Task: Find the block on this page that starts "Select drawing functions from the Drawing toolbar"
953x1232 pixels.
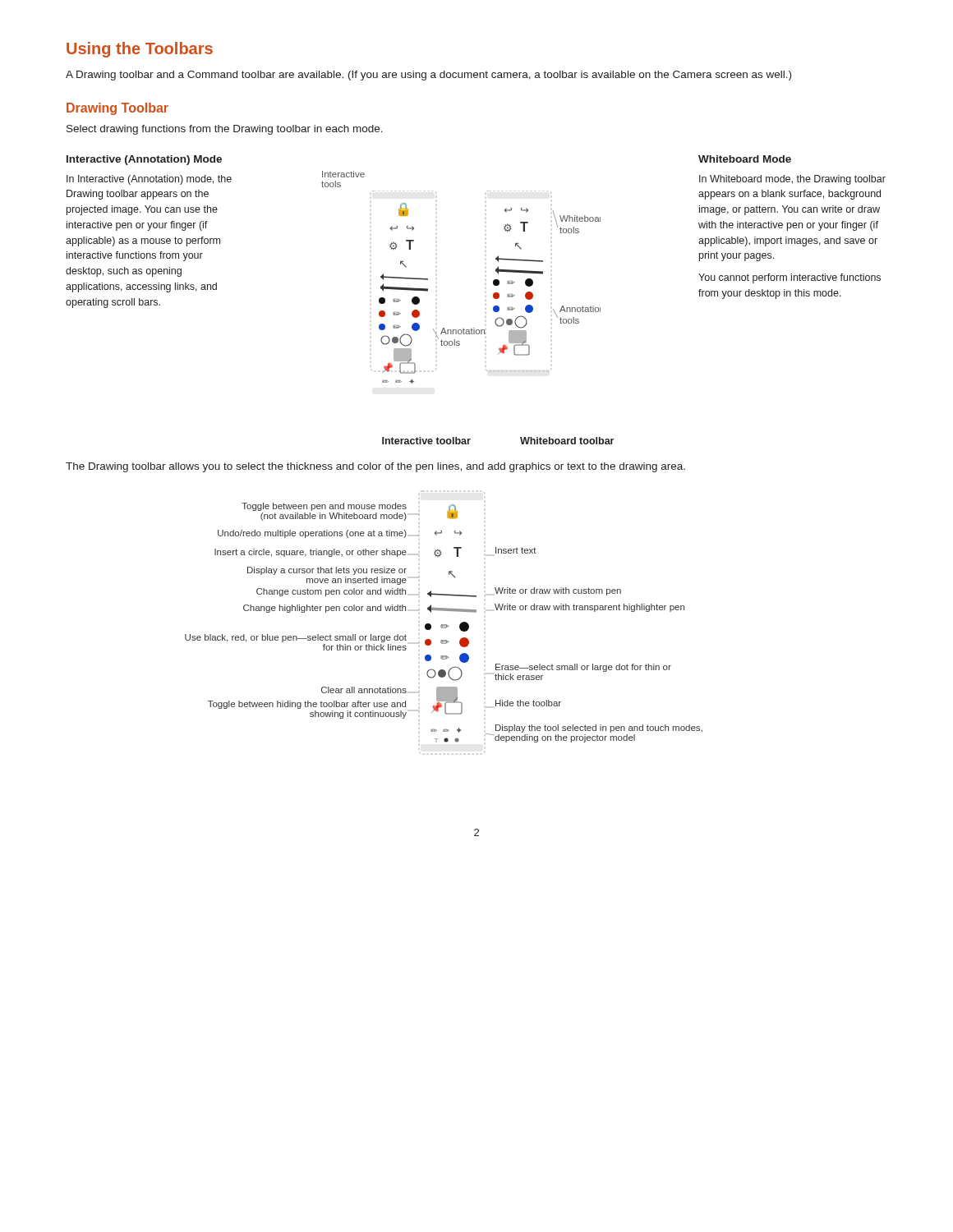Action: click(225, 130)
